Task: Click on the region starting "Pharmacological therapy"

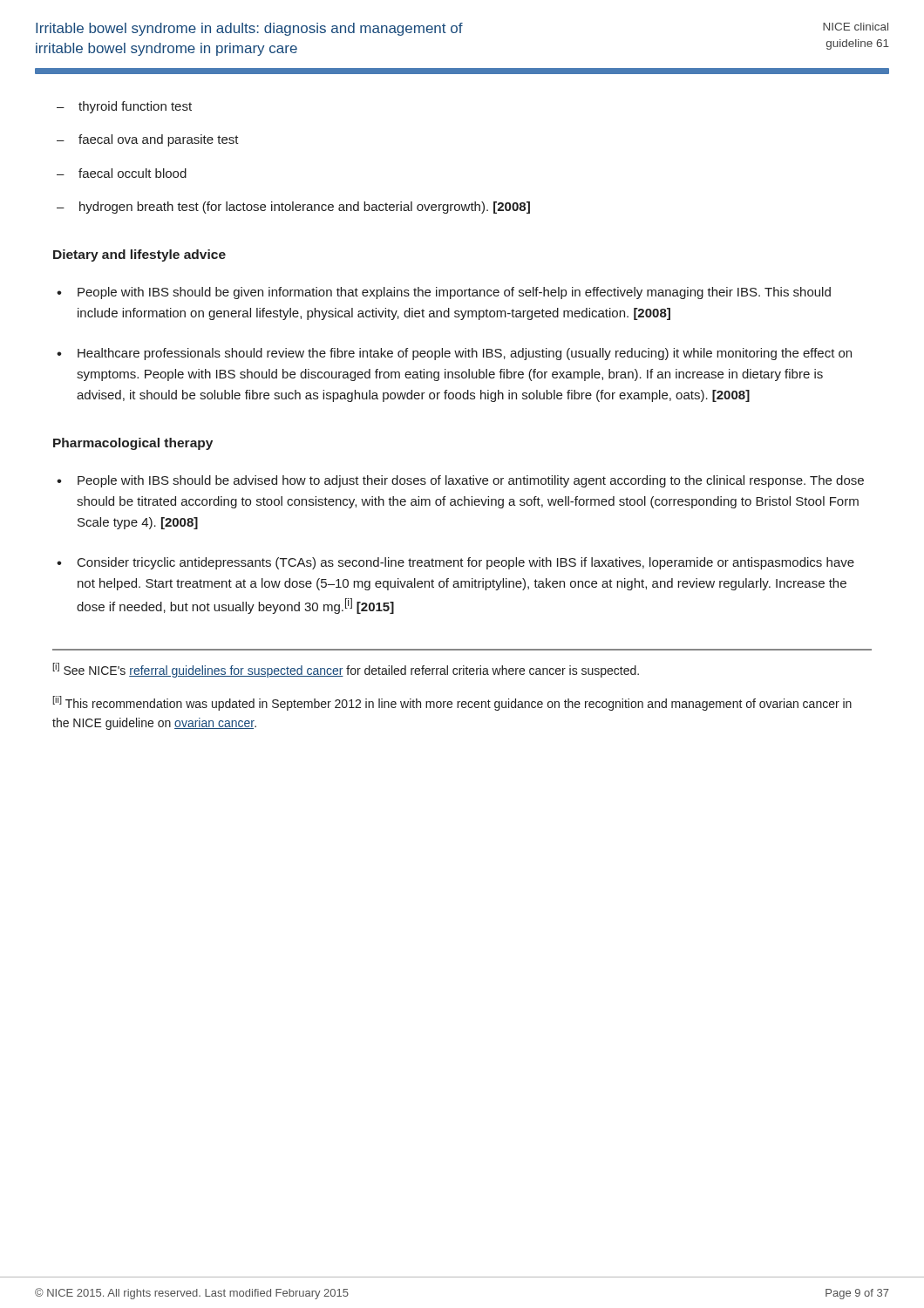Action: (133, 442)
